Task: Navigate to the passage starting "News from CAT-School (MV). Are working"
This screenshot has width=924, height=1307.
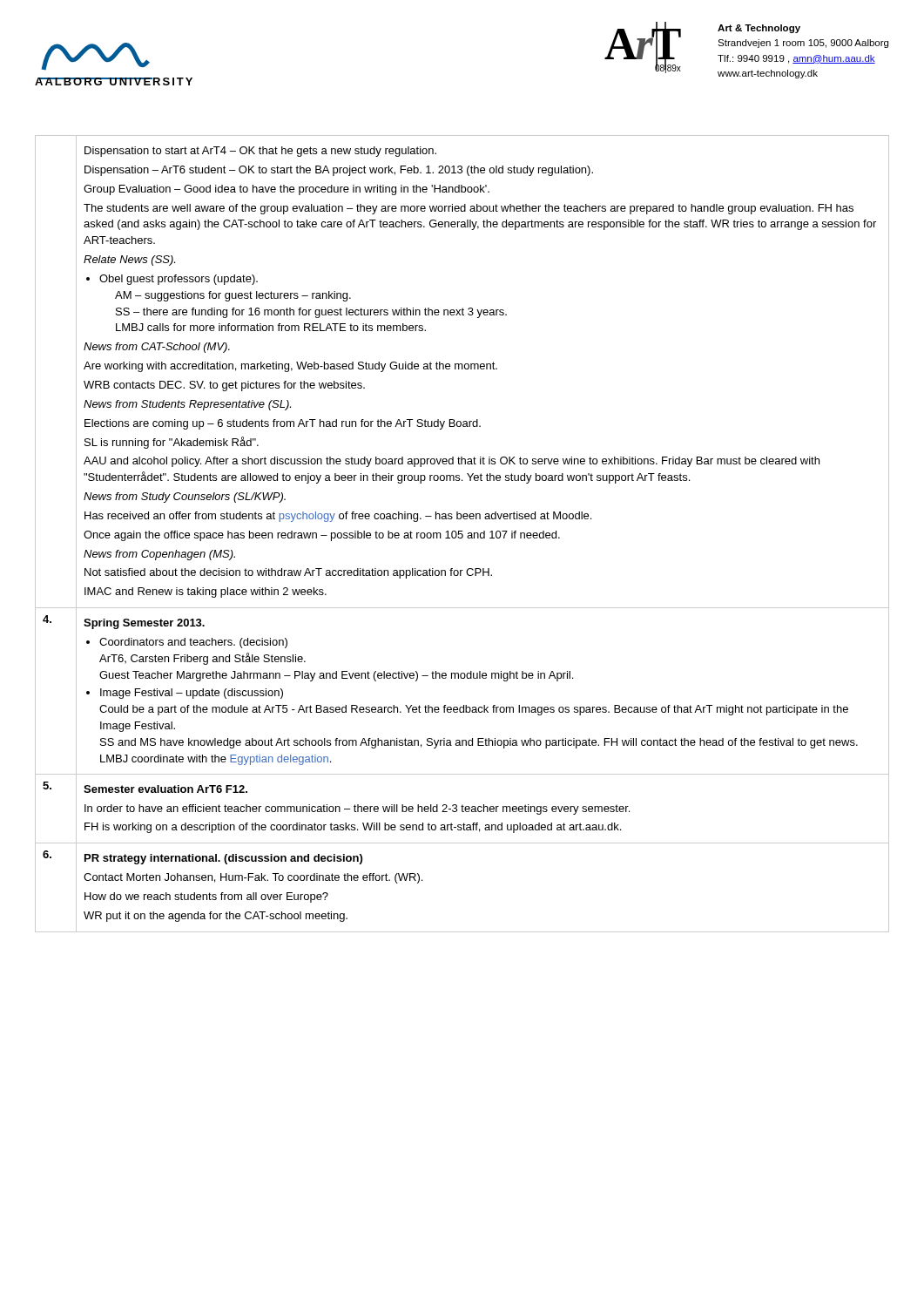Action: (x=482, y=366)
